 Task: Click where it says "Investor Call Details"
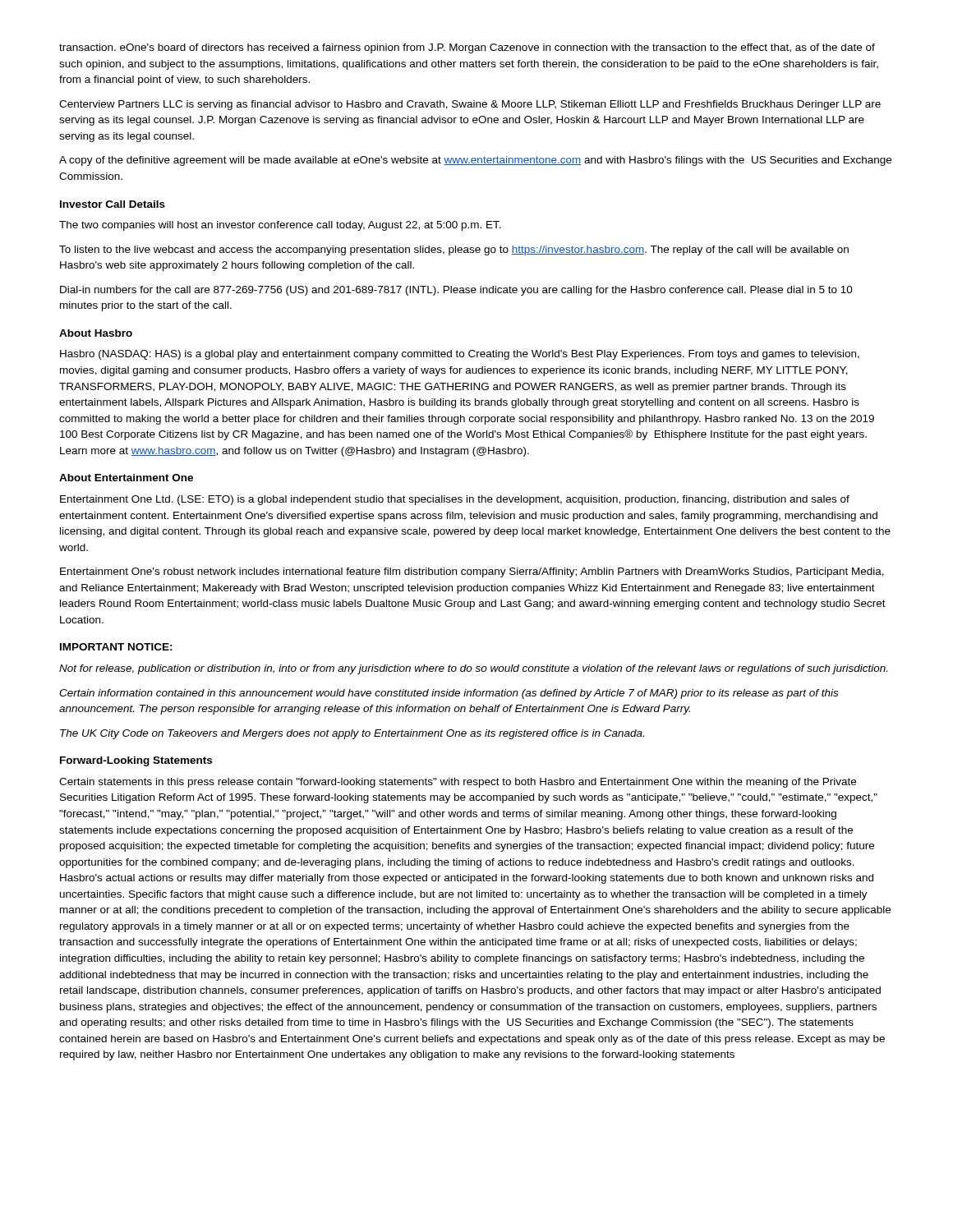(112, 204)
